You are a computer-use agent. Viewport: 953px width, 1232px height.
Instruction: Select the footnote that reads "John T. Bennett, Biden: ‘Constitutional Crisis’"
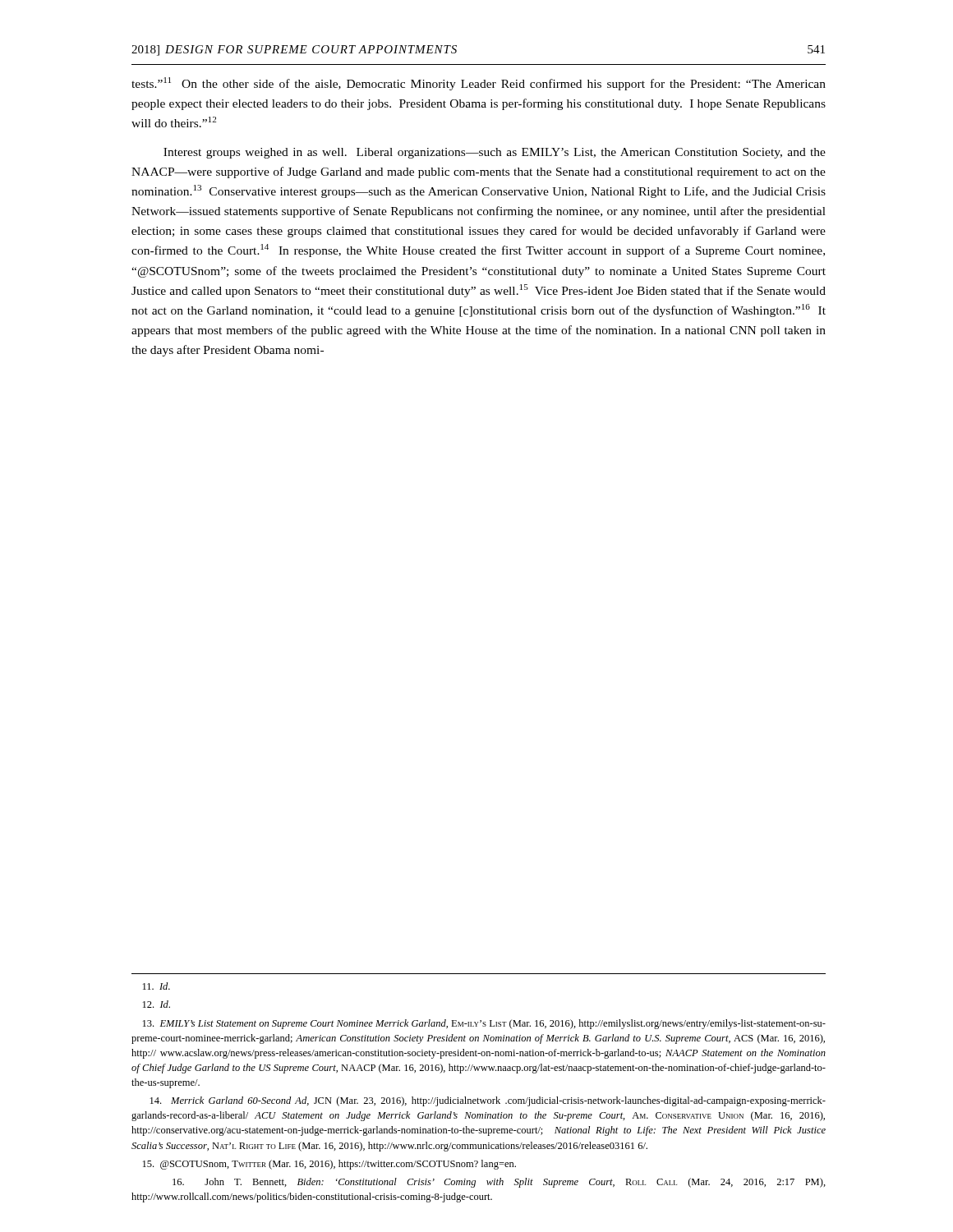pos(479,1189)
